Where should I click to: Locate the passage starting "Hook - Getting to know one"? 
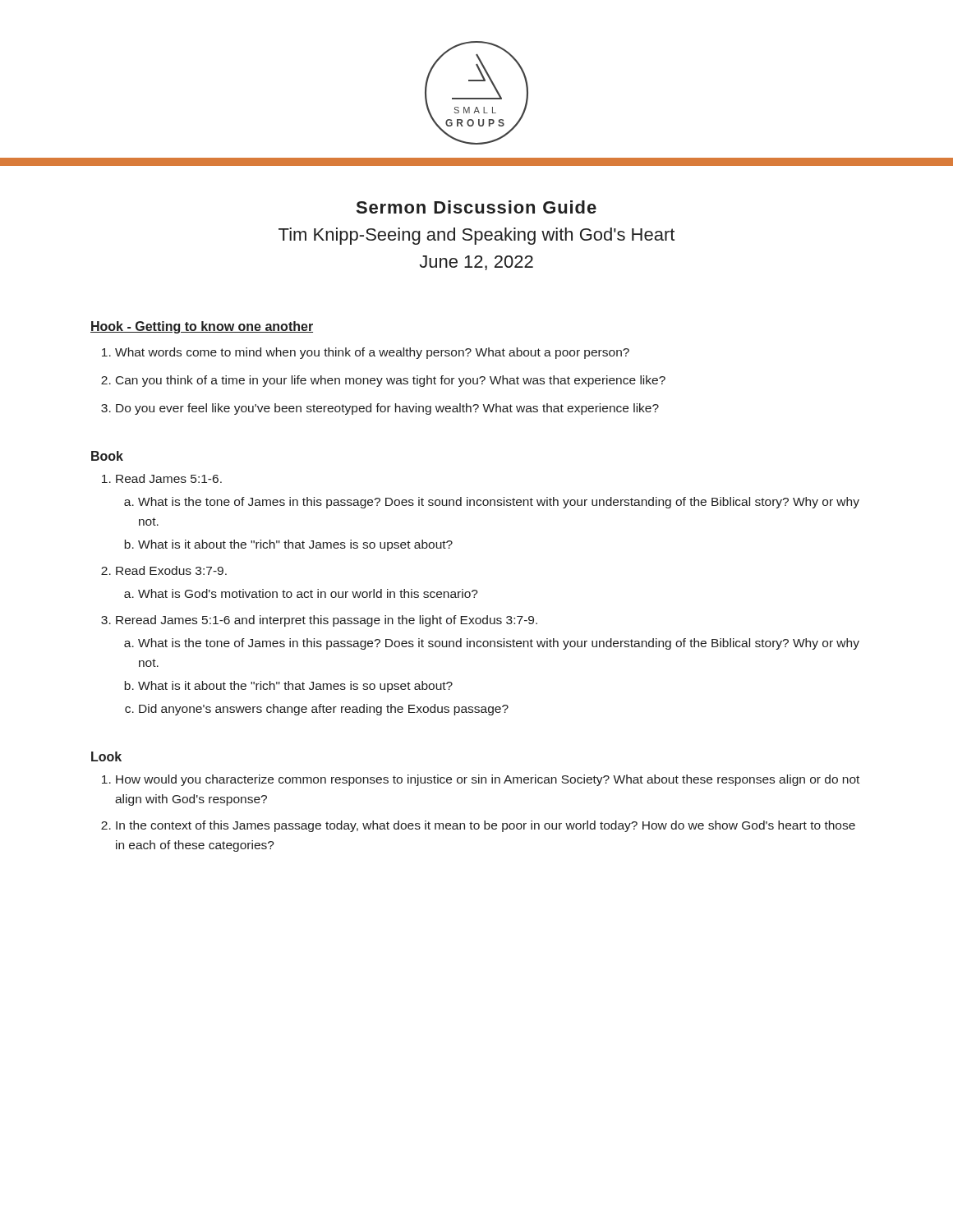(x=202, y=326)
